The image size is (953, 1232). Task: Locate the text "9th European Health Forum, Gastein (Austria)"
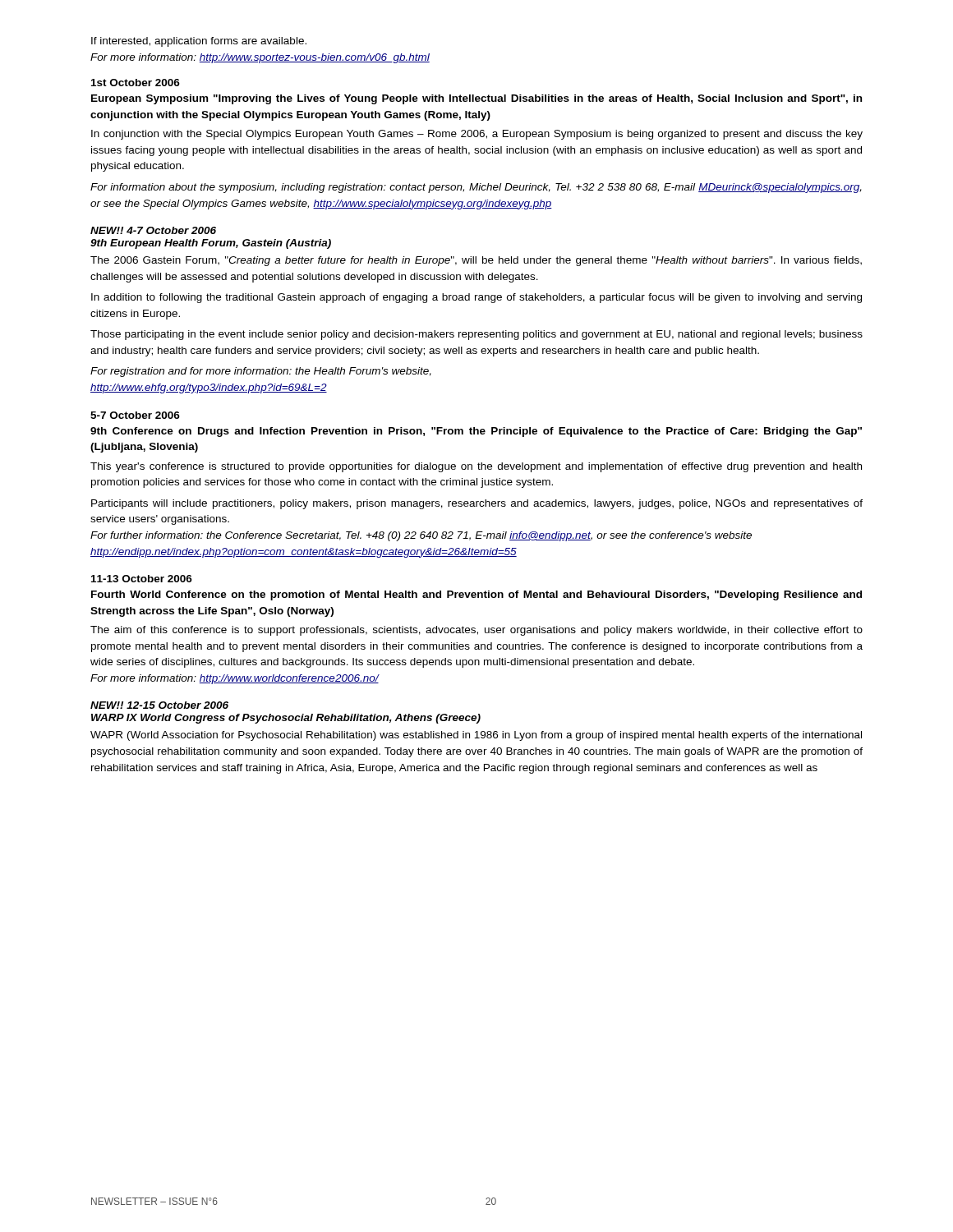pyautogui.click(x=211, y=243)
